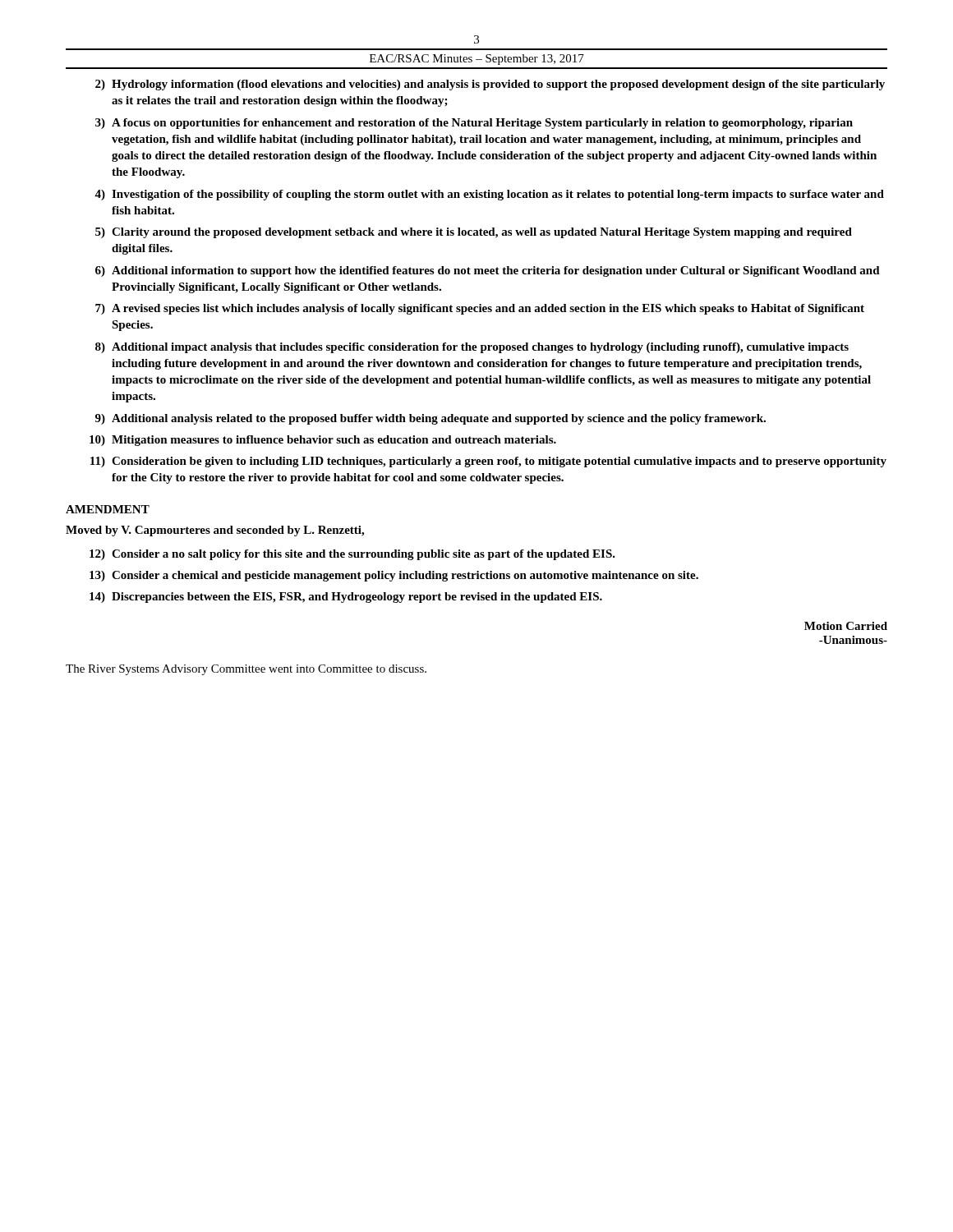Click on the region starting "5) Clarity around the proposed development"

click(476, 240)
